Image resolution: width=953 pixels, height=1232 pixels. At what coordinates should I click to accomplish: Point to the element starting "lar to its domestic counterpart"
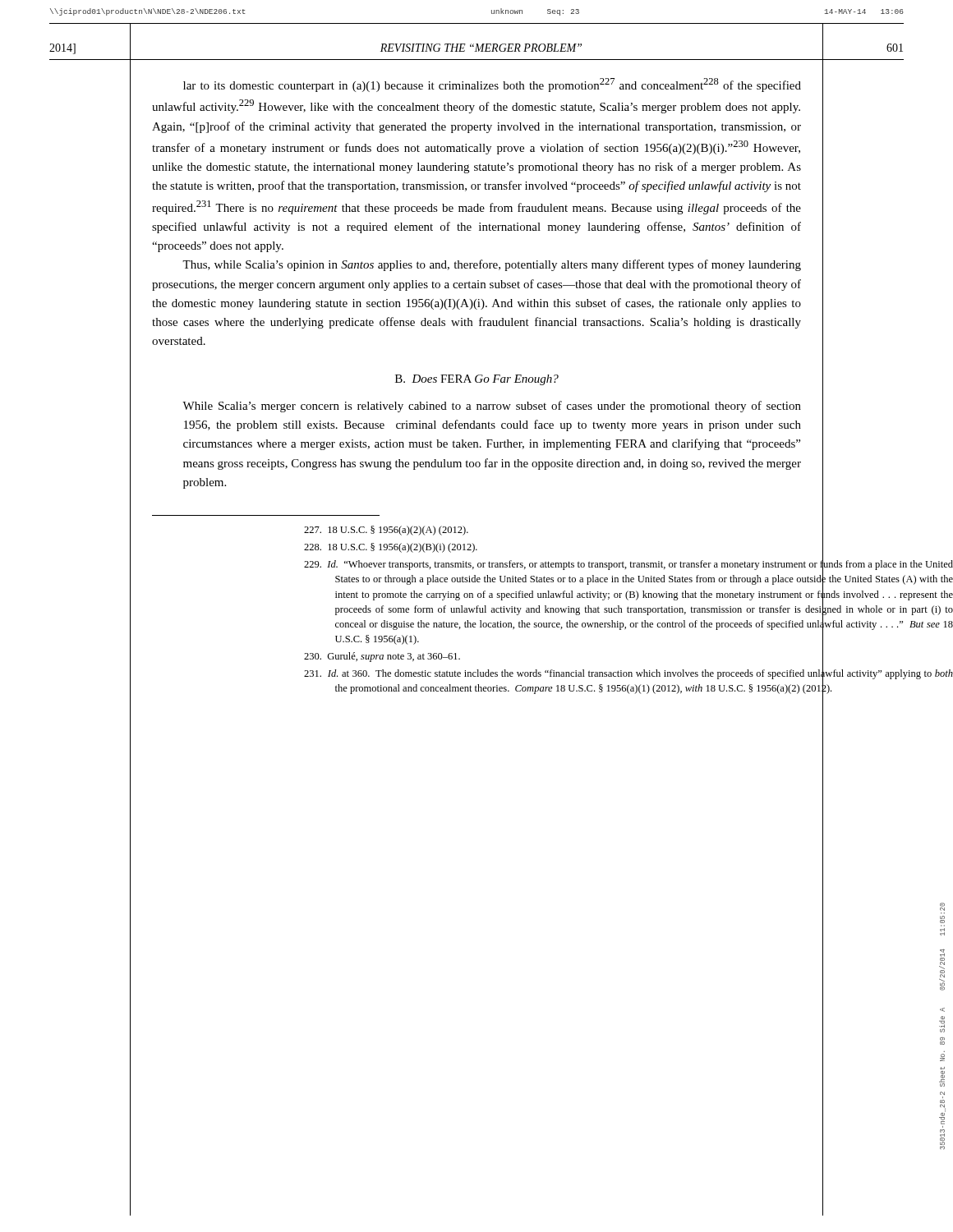pos(476,213)
